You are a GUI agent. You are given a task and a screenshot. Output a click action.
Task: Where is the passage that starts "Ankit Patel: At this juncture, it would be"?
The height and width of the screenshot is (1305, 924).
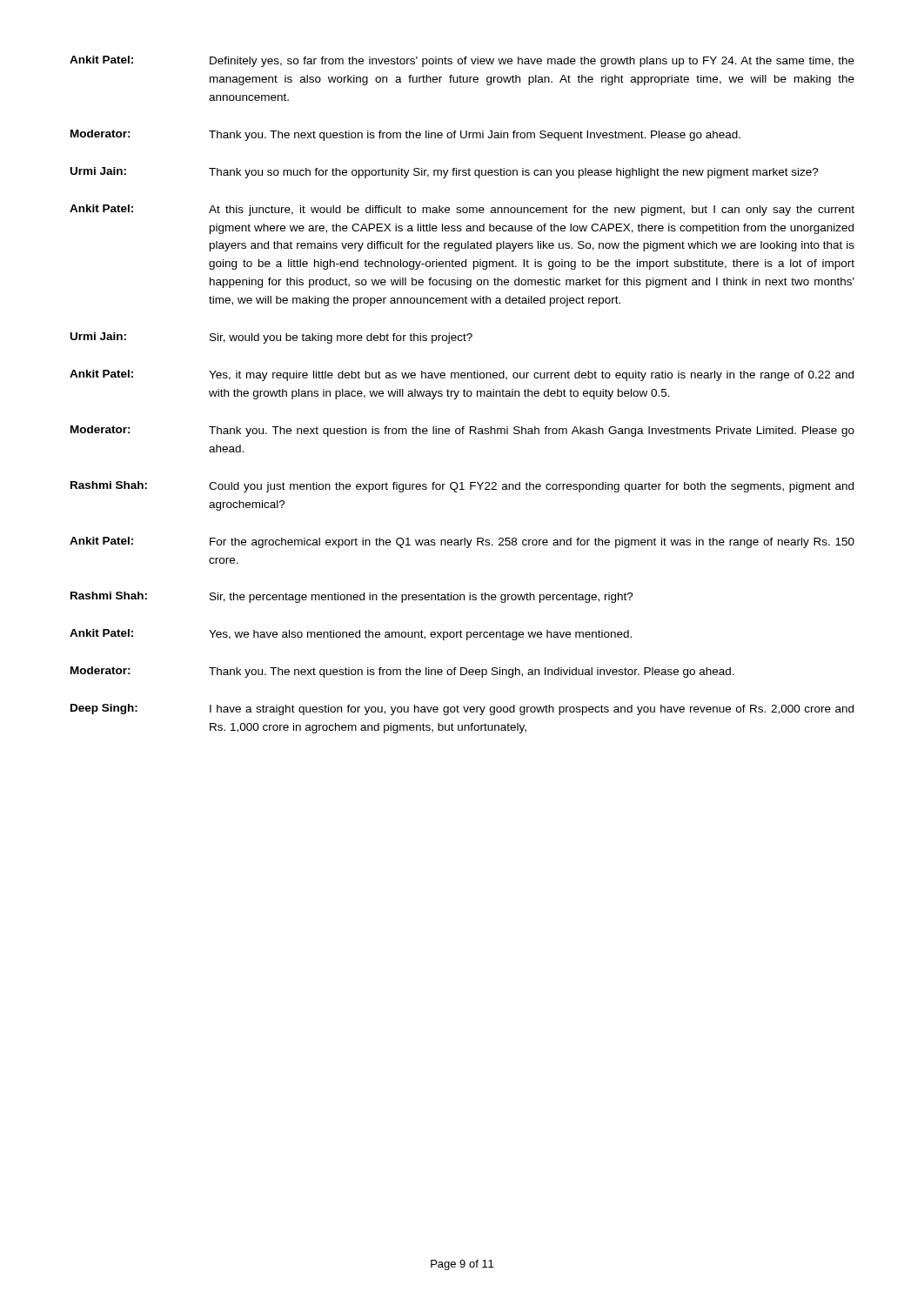click(462, 255)
